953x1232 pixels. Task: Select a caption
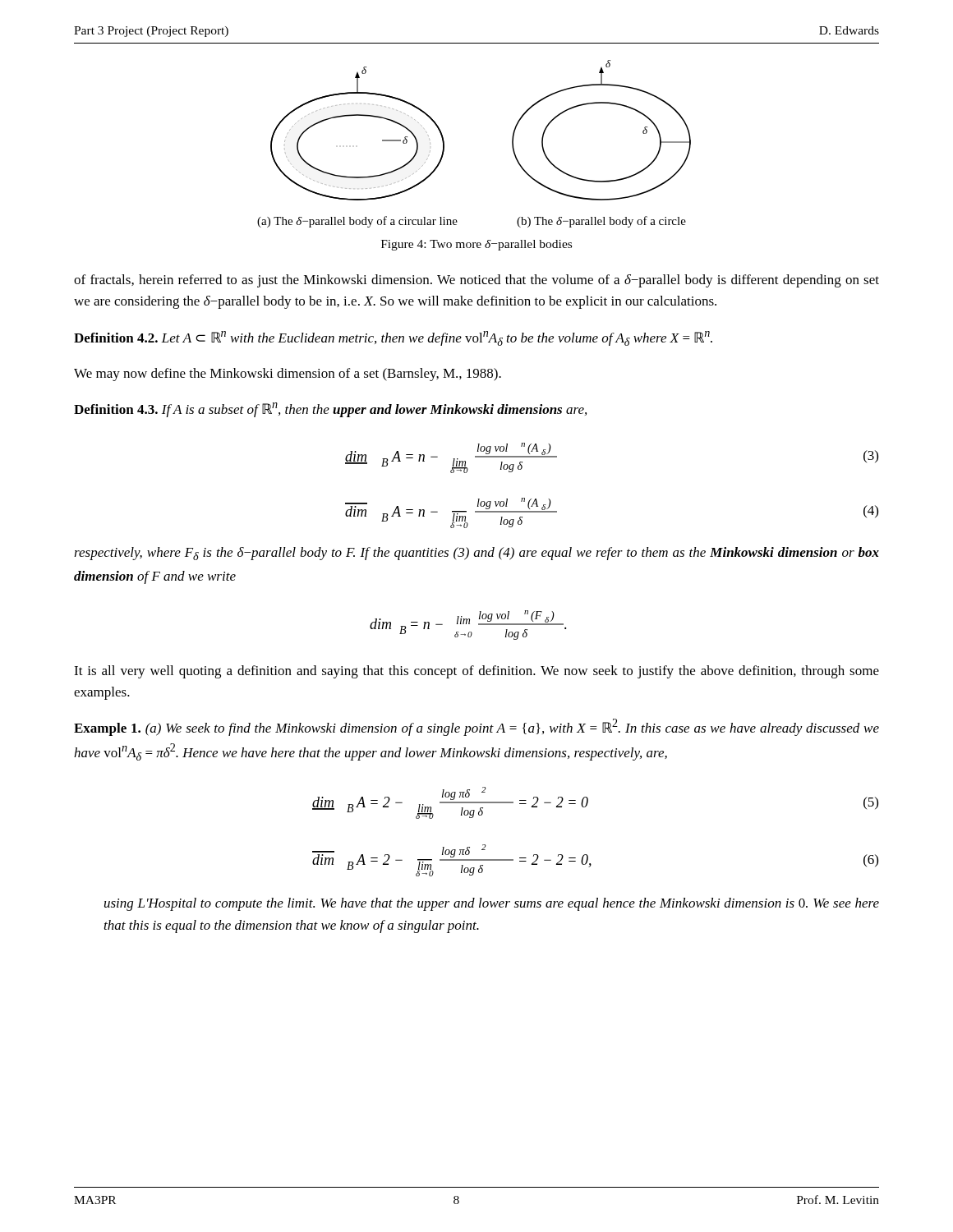(476, 244)
